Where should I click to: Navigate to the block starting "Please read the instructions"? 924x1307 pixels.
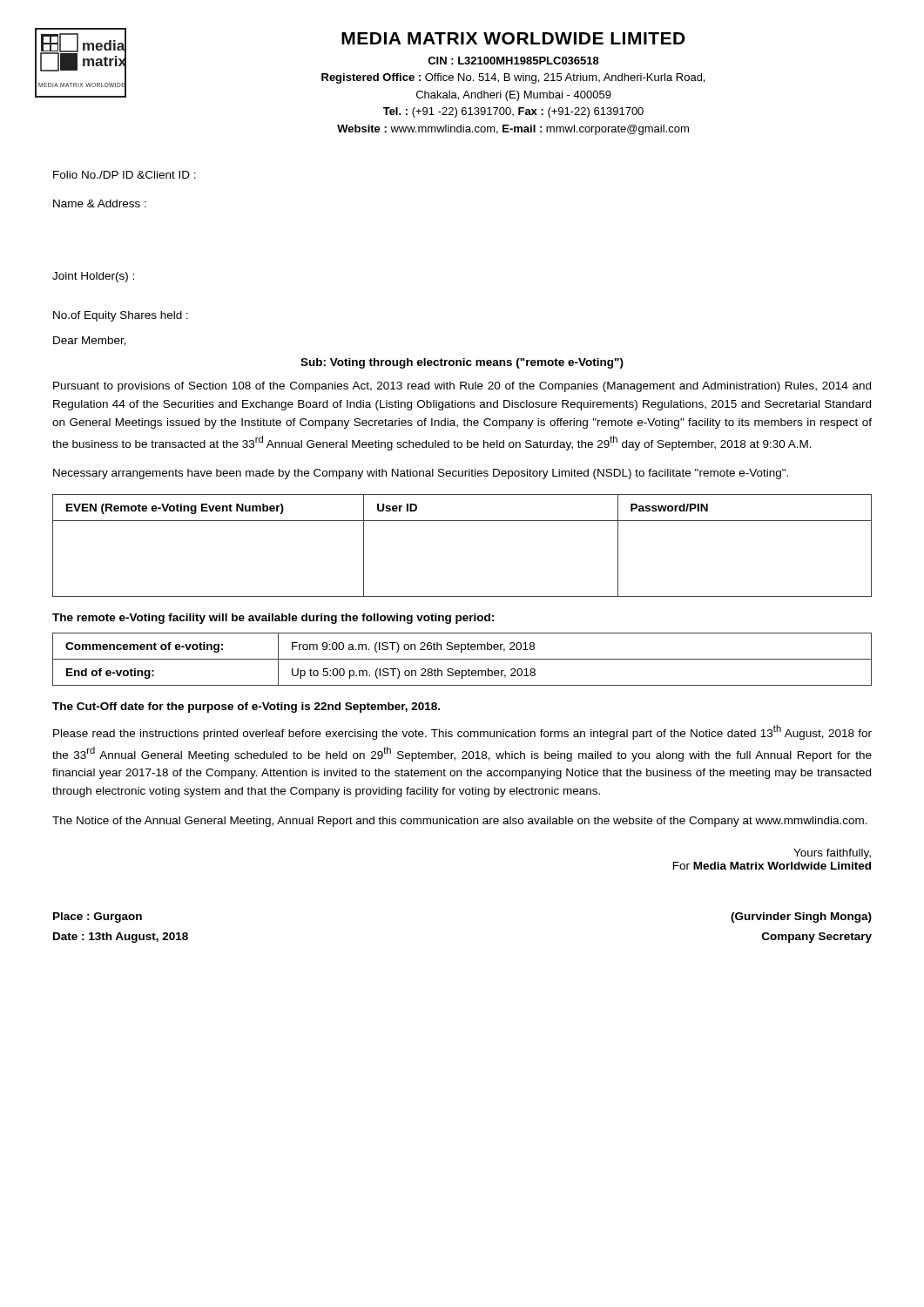point(462,760)
